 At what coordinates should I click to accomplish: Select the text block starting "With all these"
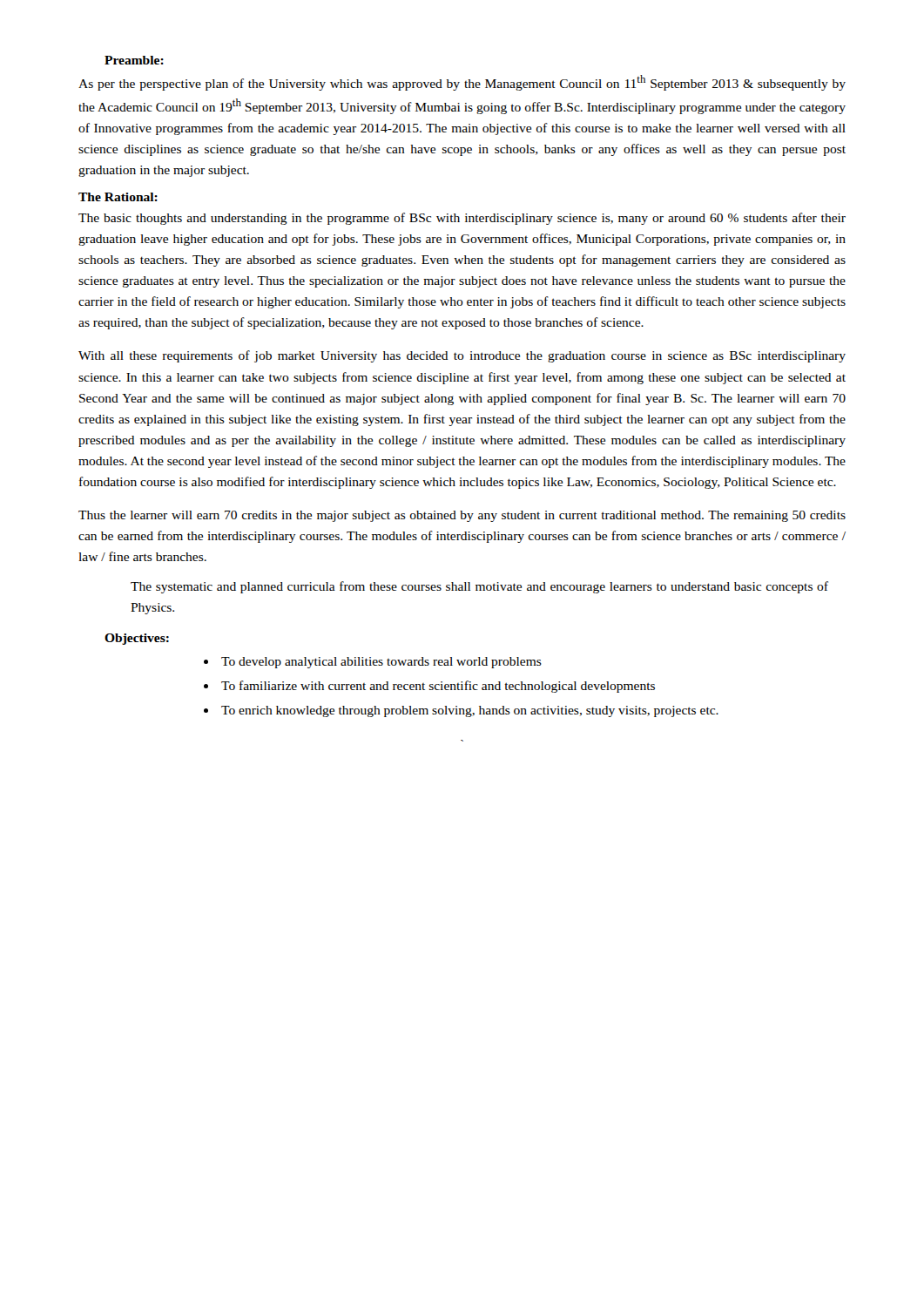[462, 418]
